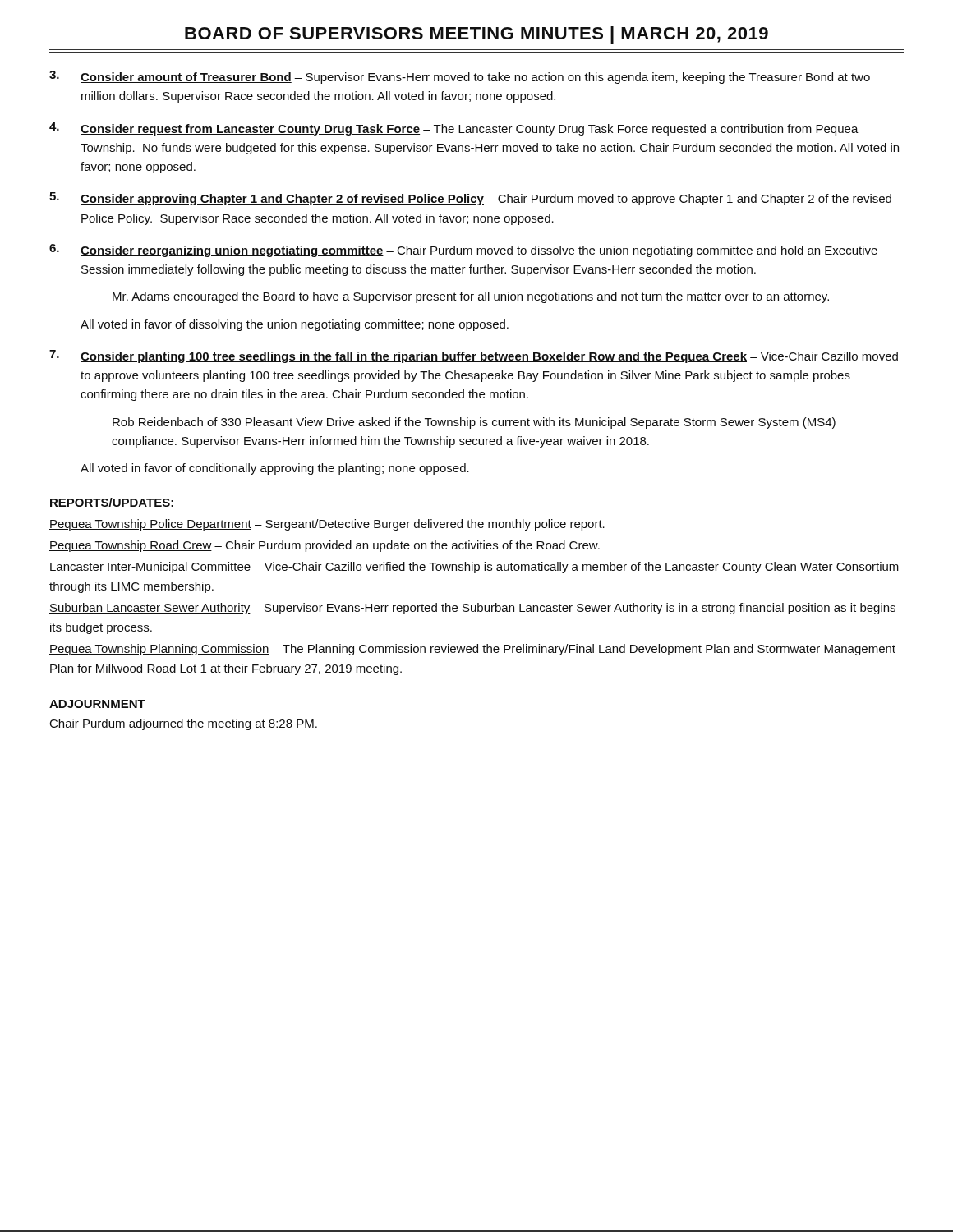953x1232 pixels.
Task: Find the block on this page that starts "7. Consider planting 100"
Action: tap(476, 412)
